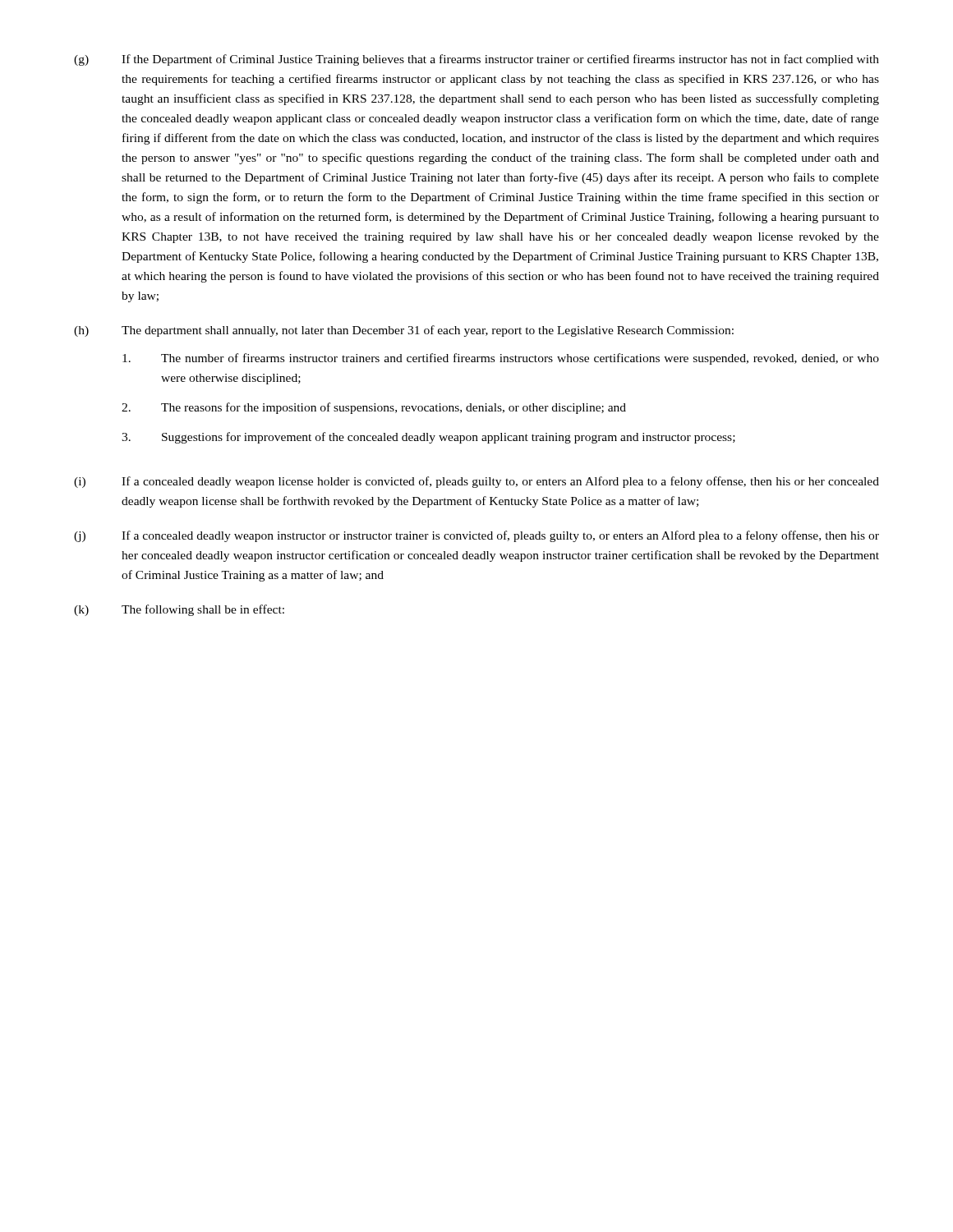Point to the block beginning "(h) The department shall annually,"

click(x=404, y=331)
